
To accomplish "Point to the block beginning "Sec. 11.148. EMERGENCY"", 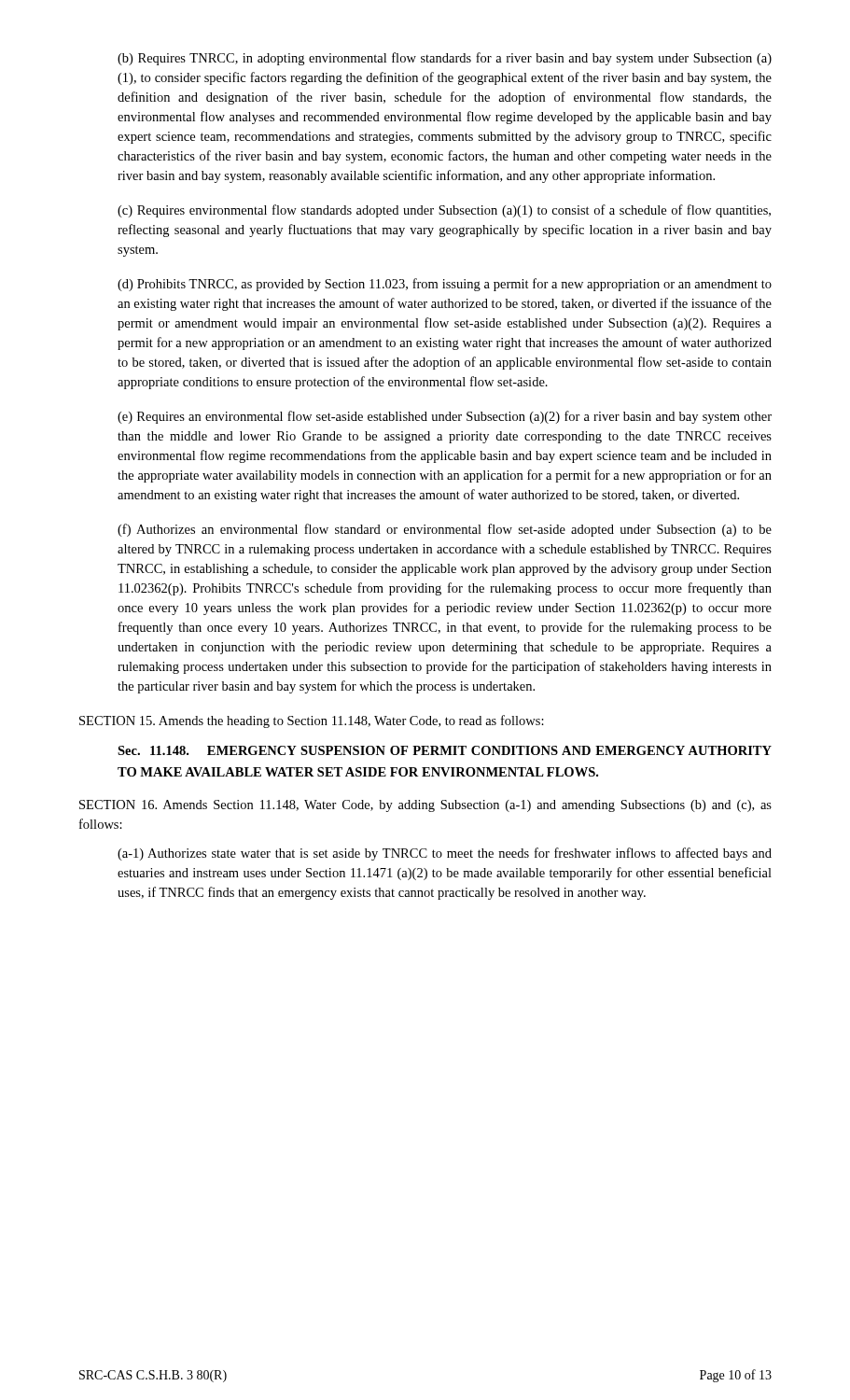I will [x=445, y=761].
